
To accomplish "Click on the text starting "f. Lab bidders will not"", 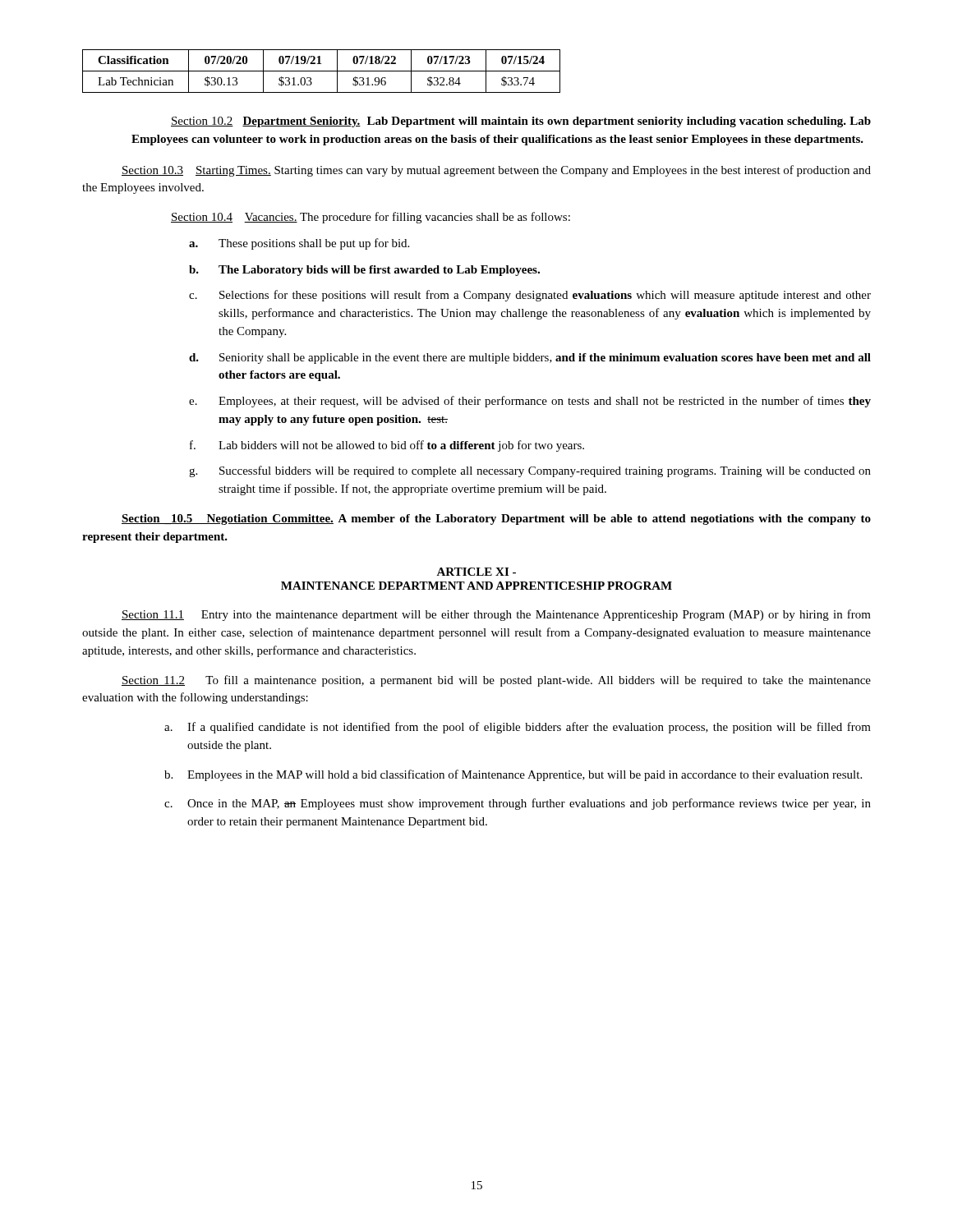I will coord(530,445).
